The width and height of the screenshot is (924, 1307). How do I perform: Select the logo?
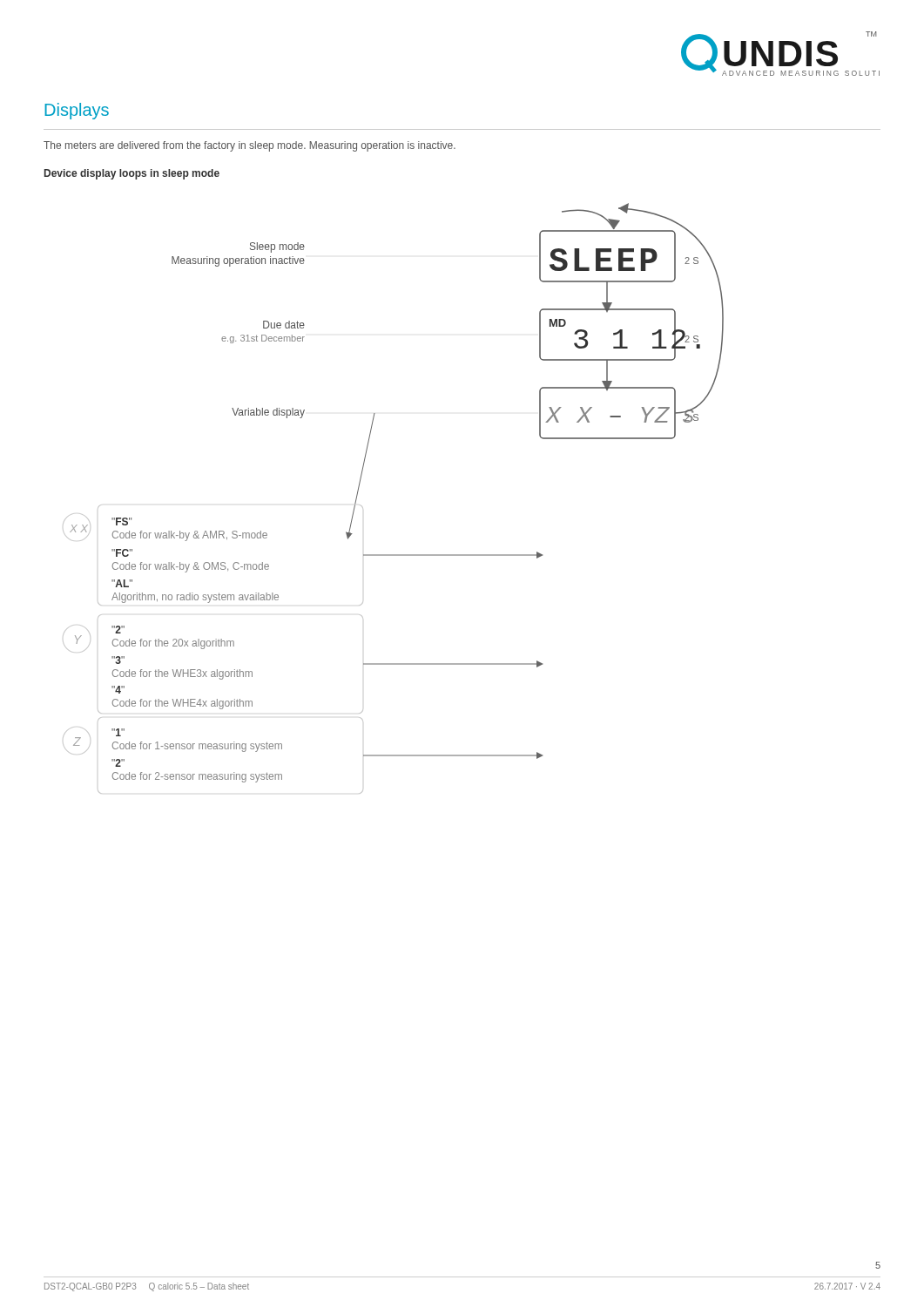pyautogui.click(x=780, y=54)
